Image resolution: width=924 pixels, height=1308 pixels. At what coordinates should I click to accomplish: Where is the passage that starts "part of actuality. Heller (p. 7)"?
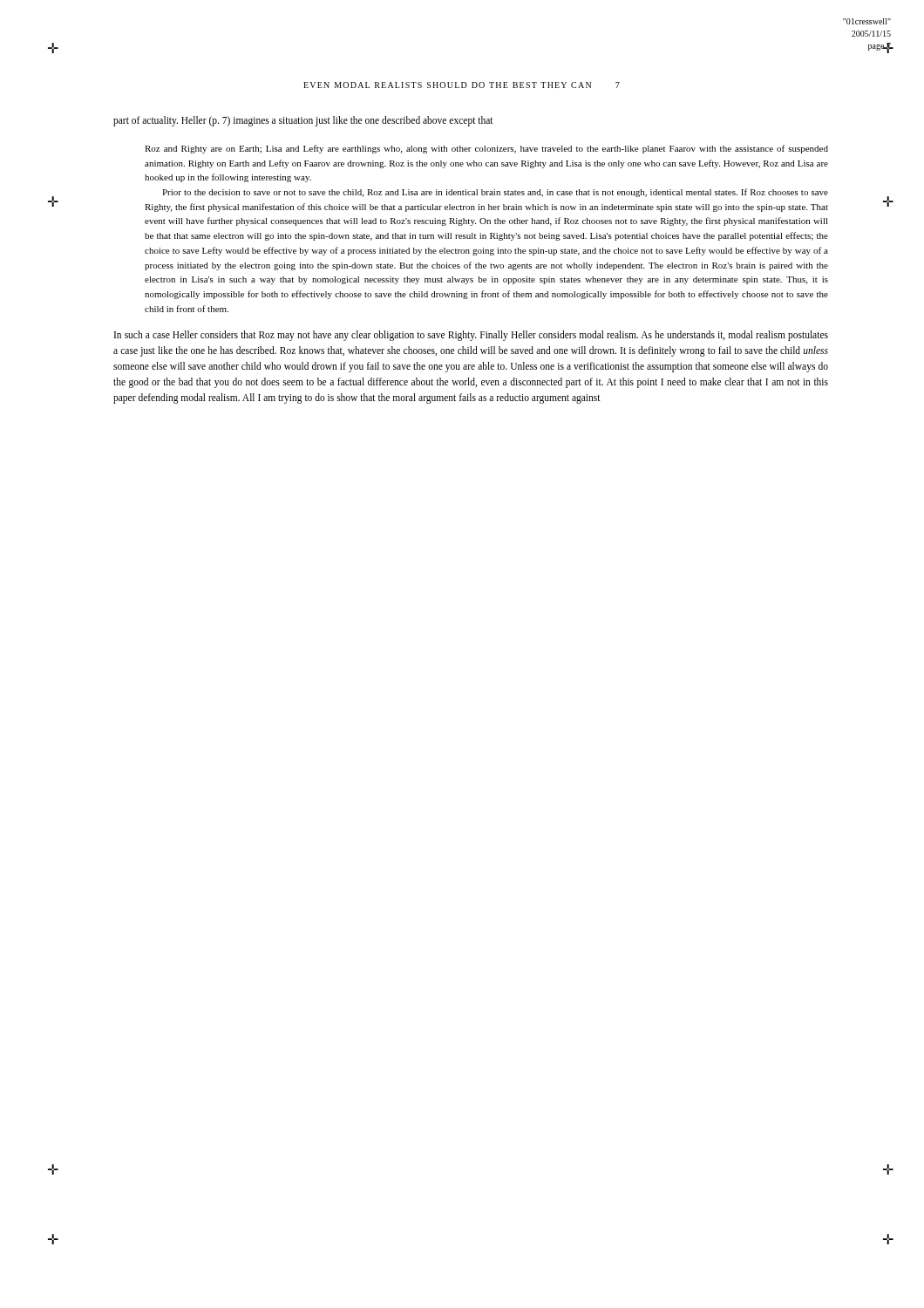pos(303,120)
